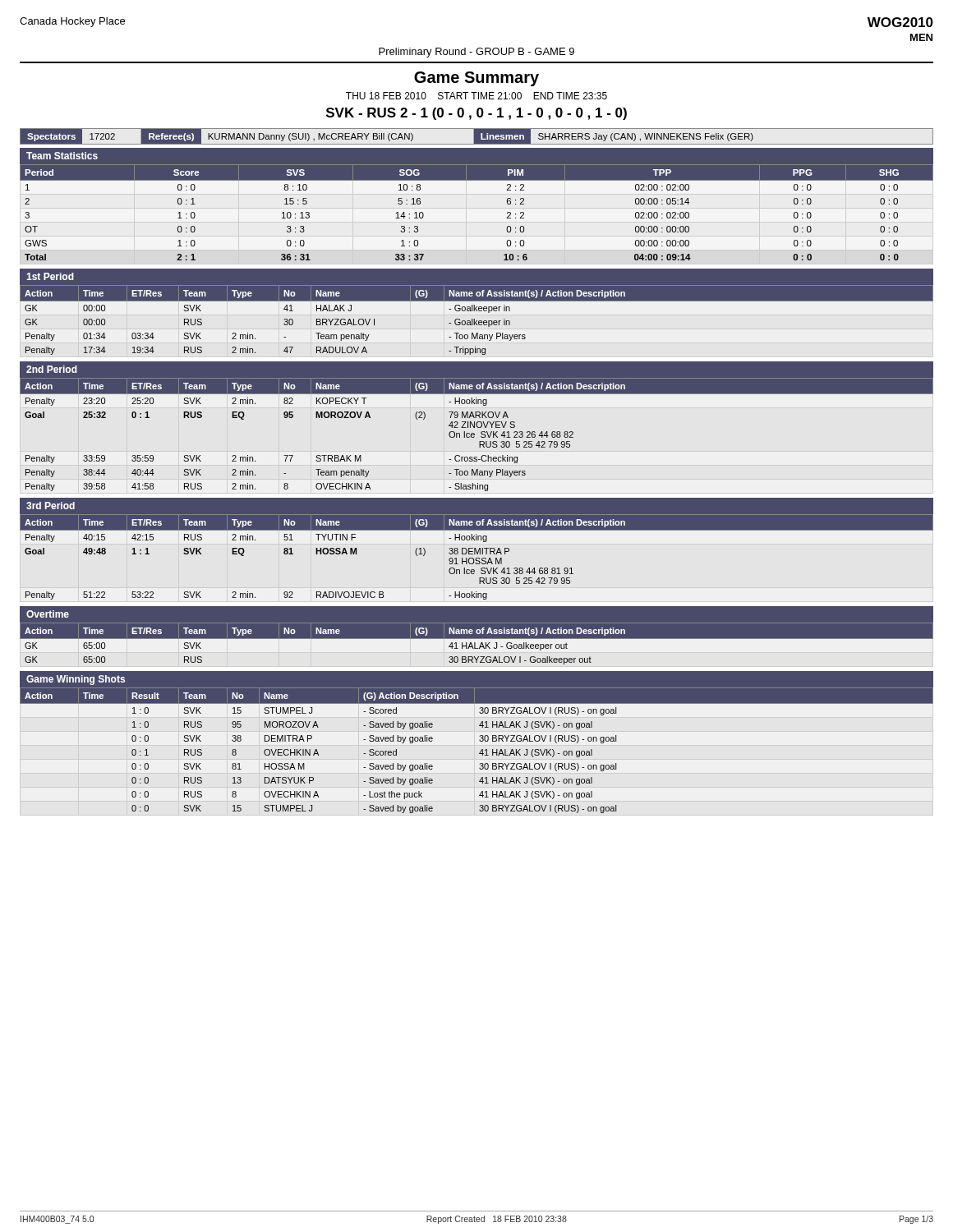The height and width of the screenshot is (1232, 953).
Task: Find the element starting "SVK - RUS 2 - 1 (0 -"
Action: pyautogui.click(x=476, y=113)
